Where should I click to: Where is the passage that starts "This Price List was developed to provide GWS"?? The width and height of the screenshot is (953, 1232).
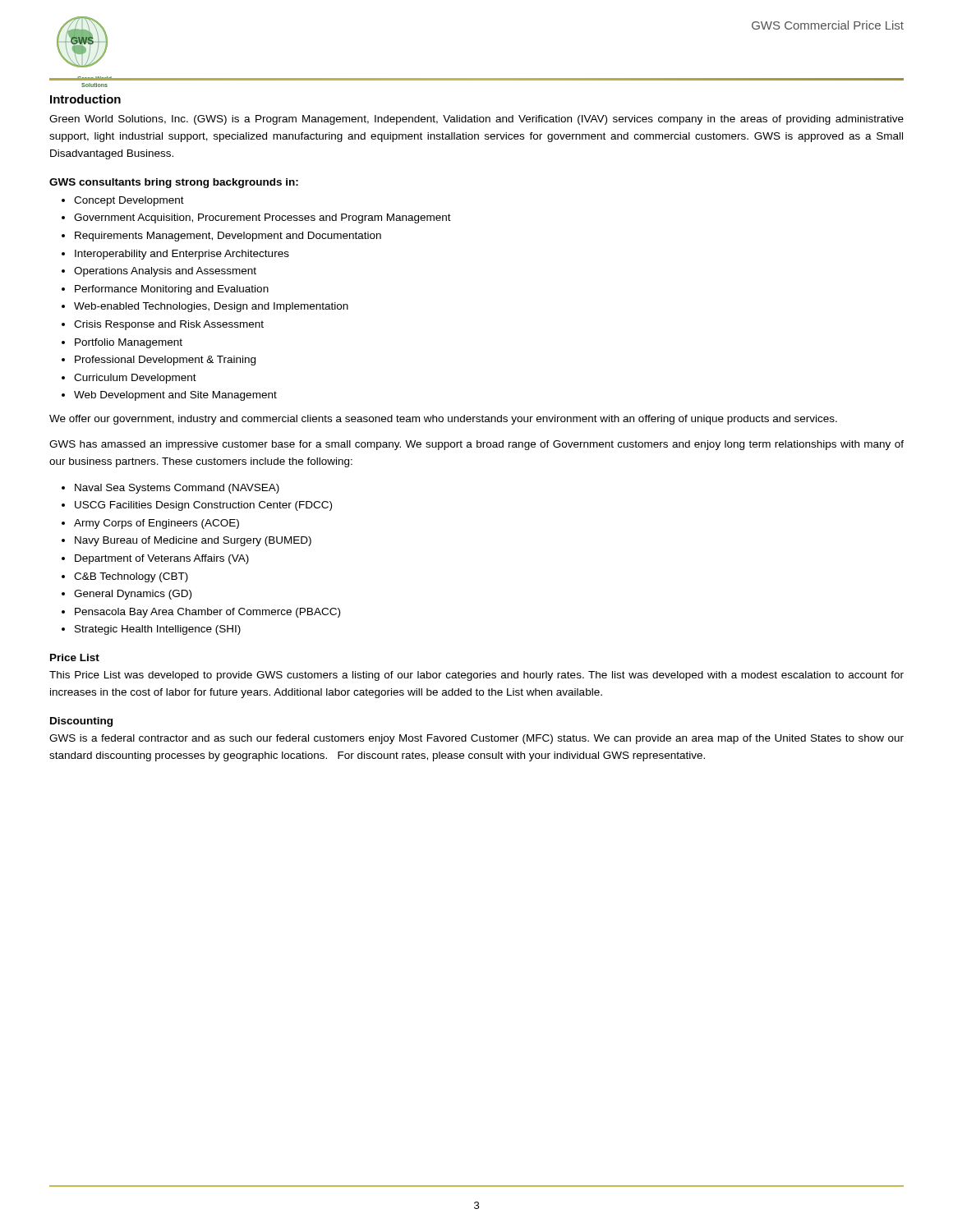click(476, 683)
